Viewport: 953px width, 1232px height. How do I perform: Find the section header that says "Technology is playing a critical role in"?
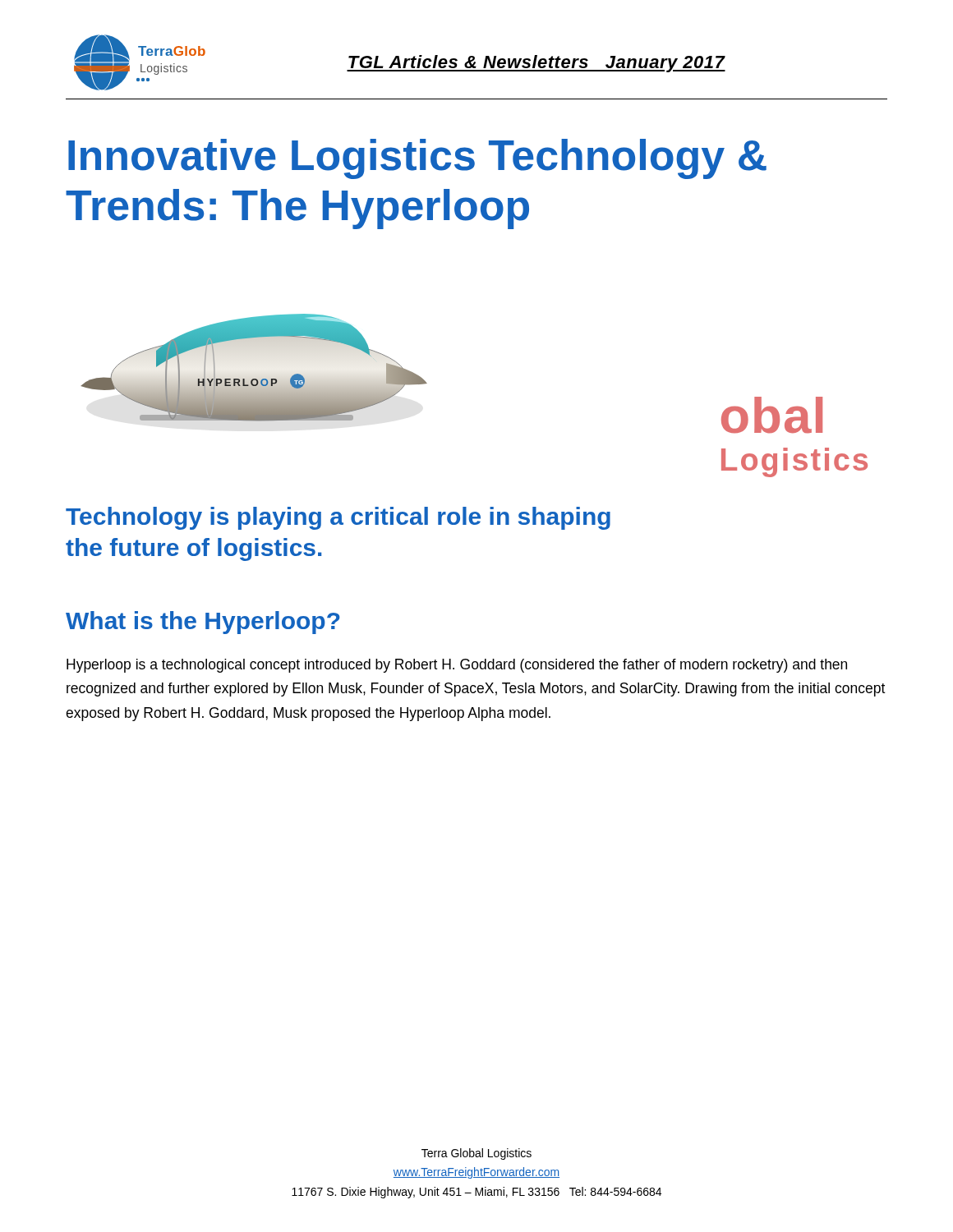click(339, 532)
